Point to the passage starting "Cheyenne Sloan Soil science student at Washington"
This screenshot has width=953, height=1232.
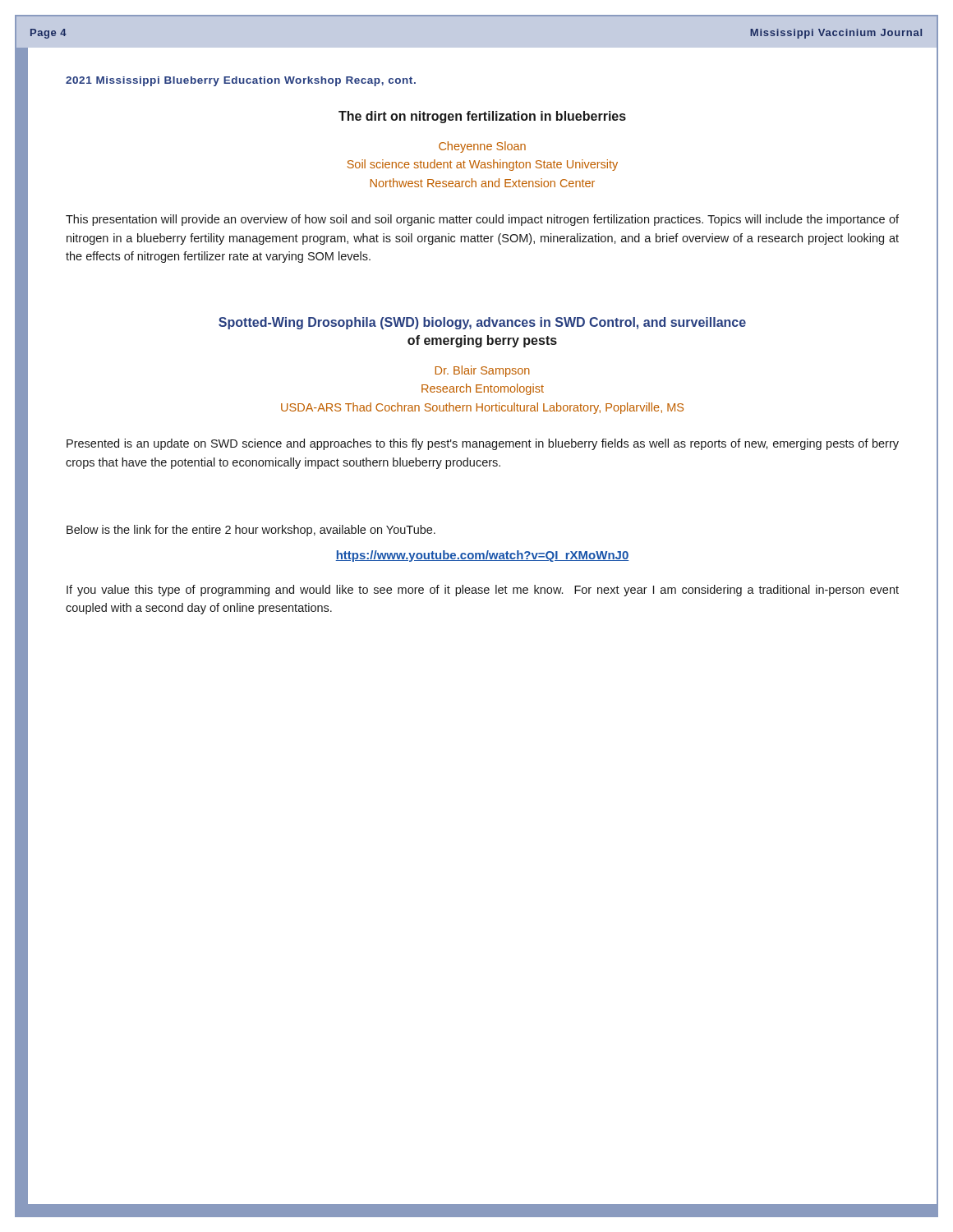point(482,165)
